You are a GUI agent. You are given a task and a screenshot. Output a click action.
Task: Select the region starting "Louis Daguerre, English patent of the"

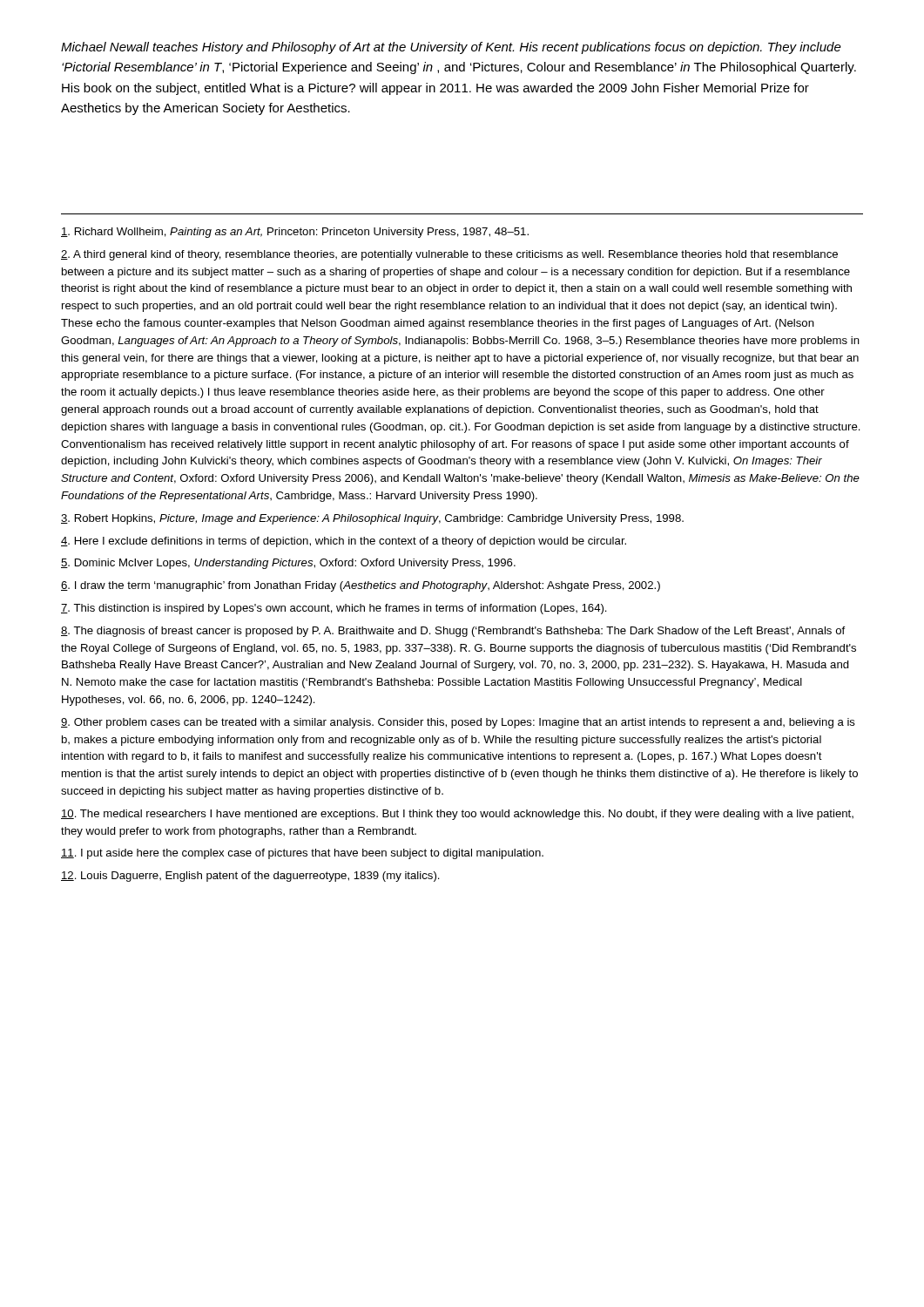click(x=251, y=875)
